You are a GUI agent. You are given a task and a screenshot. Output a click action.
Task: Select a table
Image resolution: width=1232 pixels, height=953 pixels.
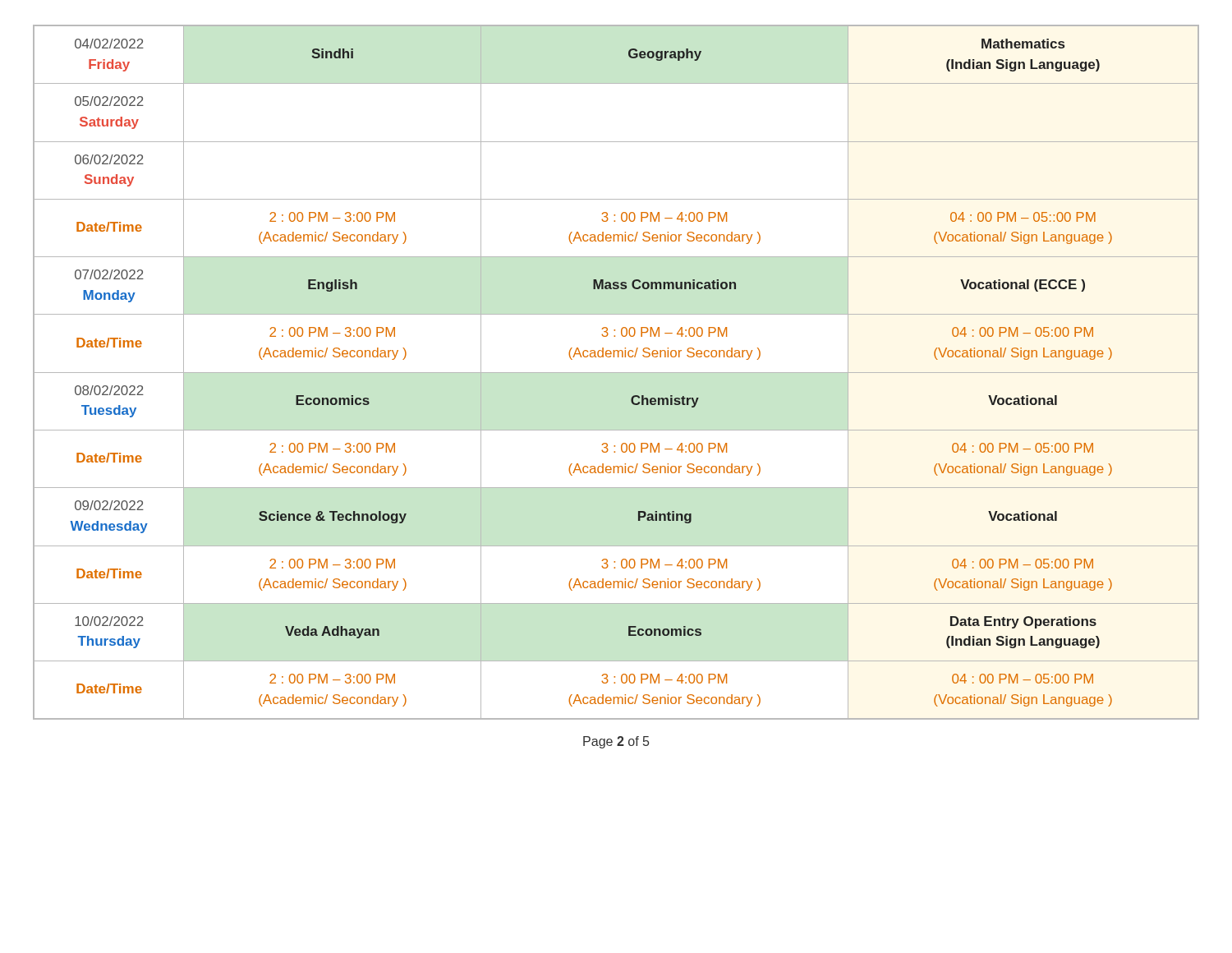pos(616,372)
